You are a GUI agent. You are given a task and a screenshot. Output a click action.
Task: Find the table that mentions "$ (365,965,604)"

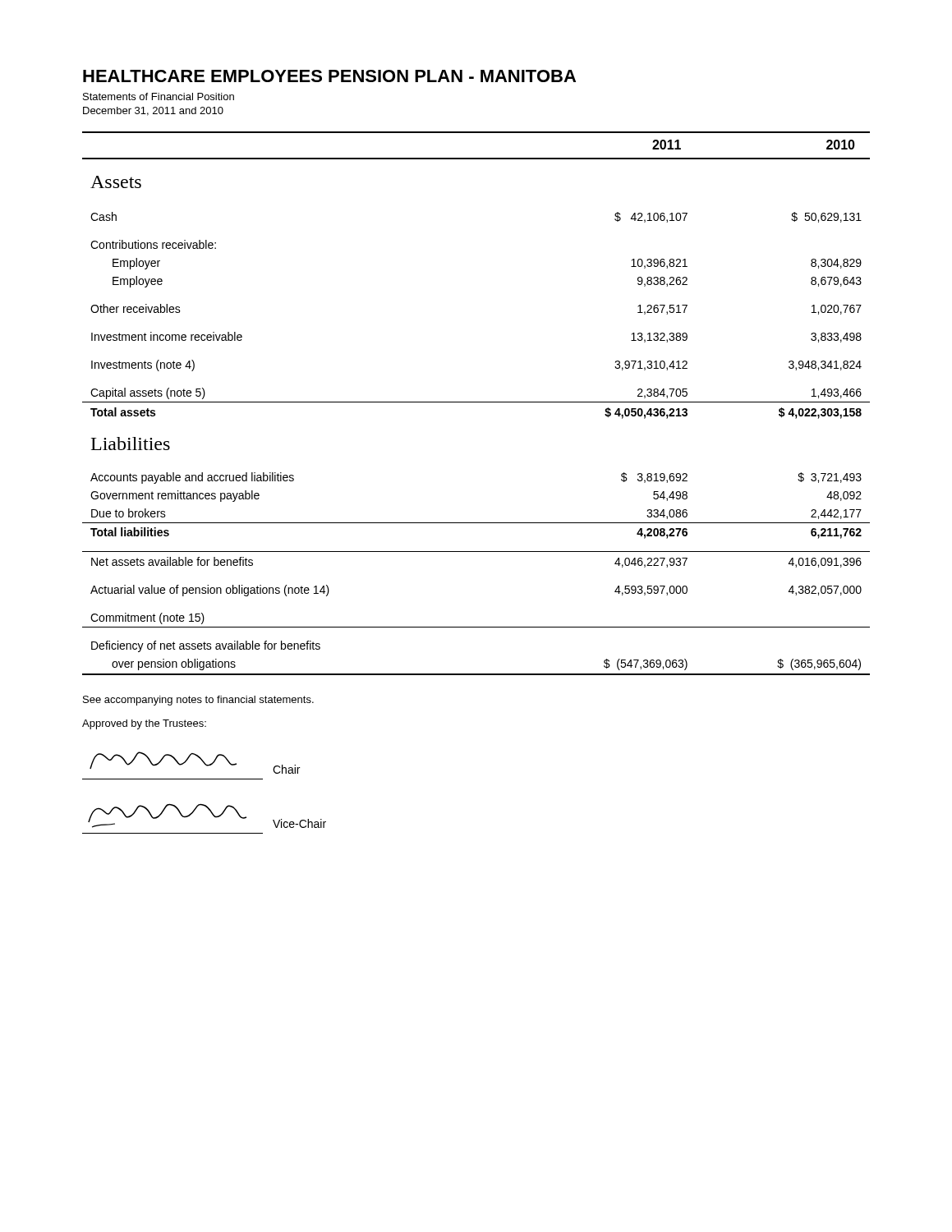pyautogui.click(x=476, y=403)
